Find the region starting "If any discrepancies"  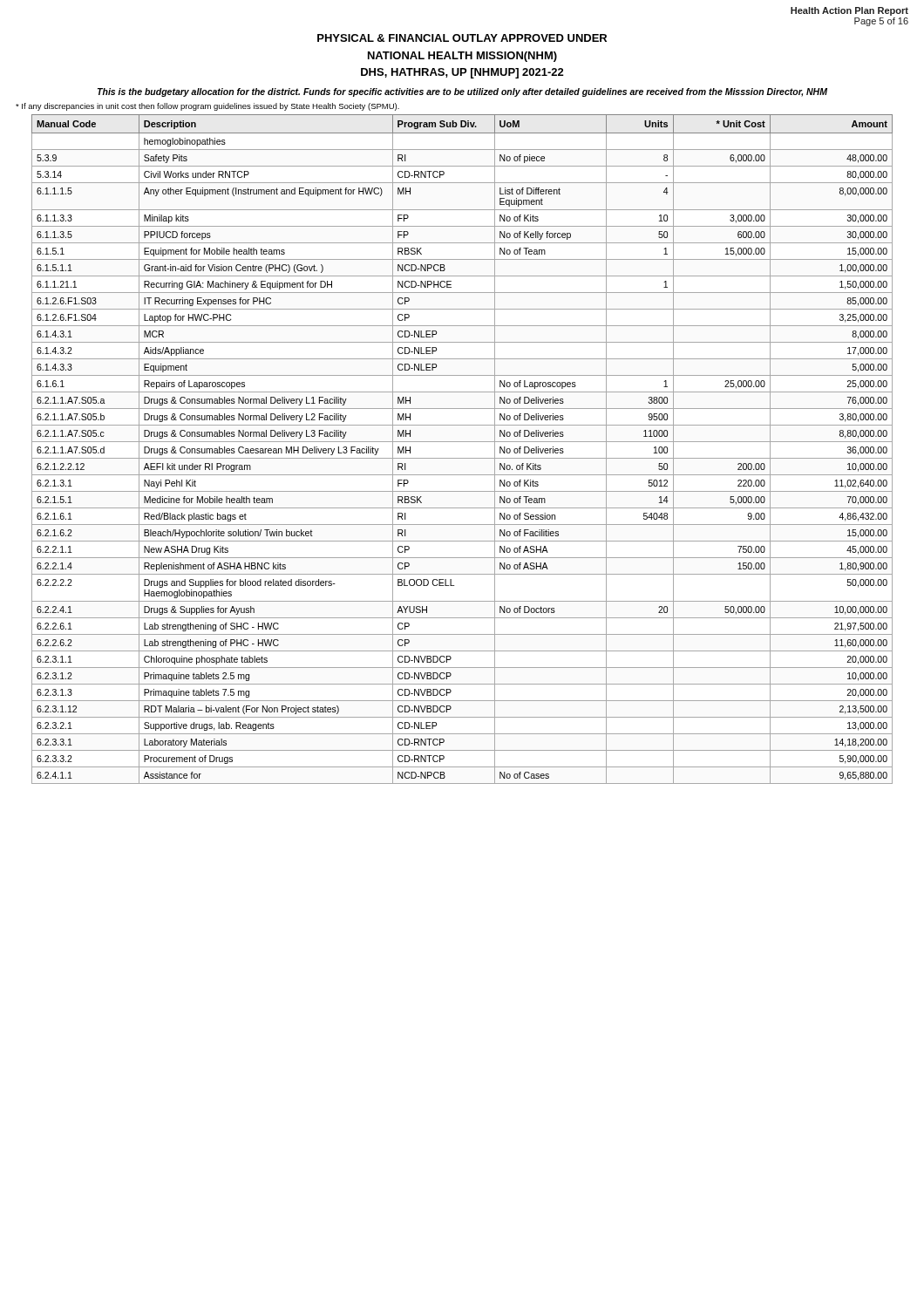click(x=208, y=106)
